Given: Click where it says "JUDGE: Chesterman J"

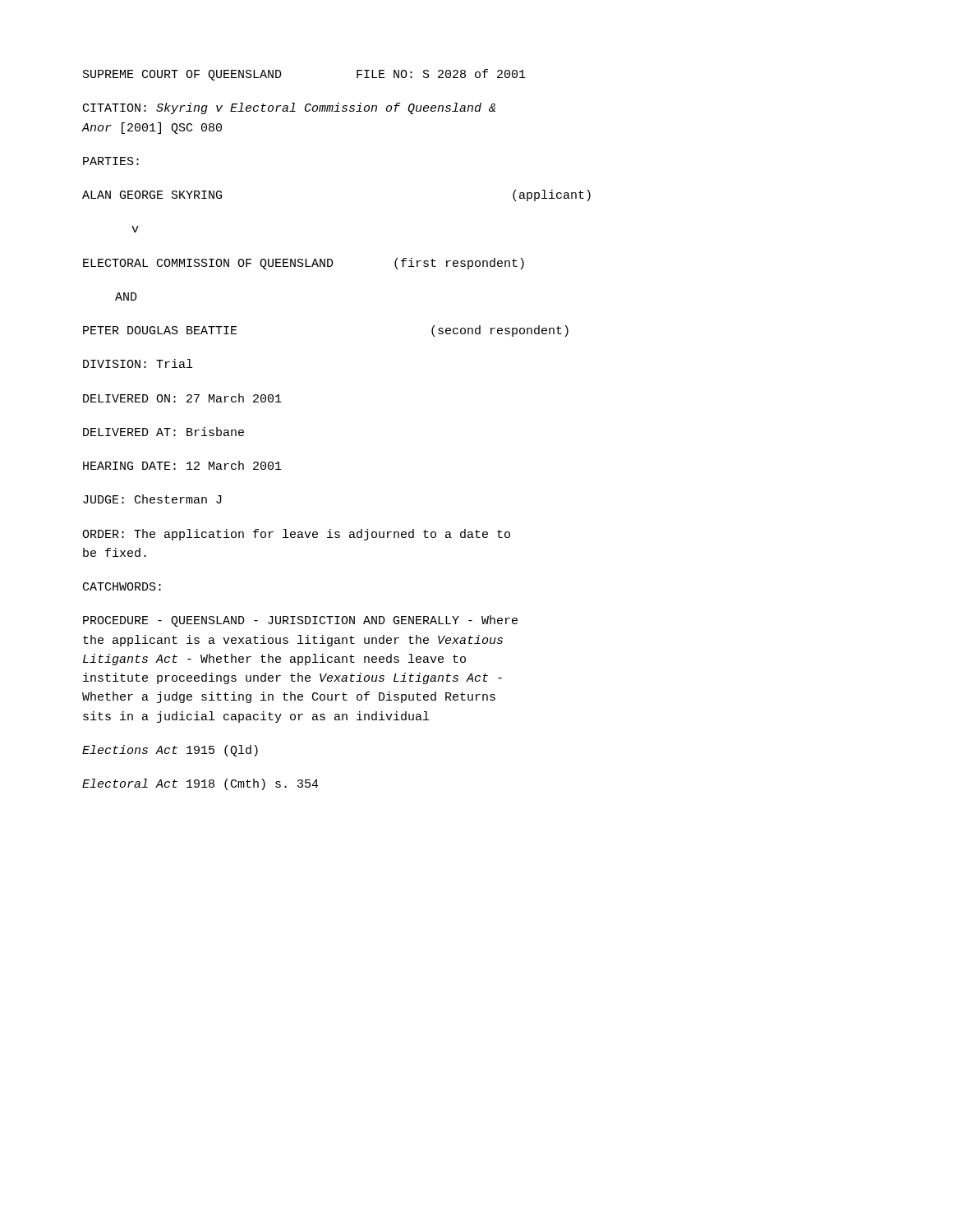Looking at the screenshot, I should click(x=152, y=501).
